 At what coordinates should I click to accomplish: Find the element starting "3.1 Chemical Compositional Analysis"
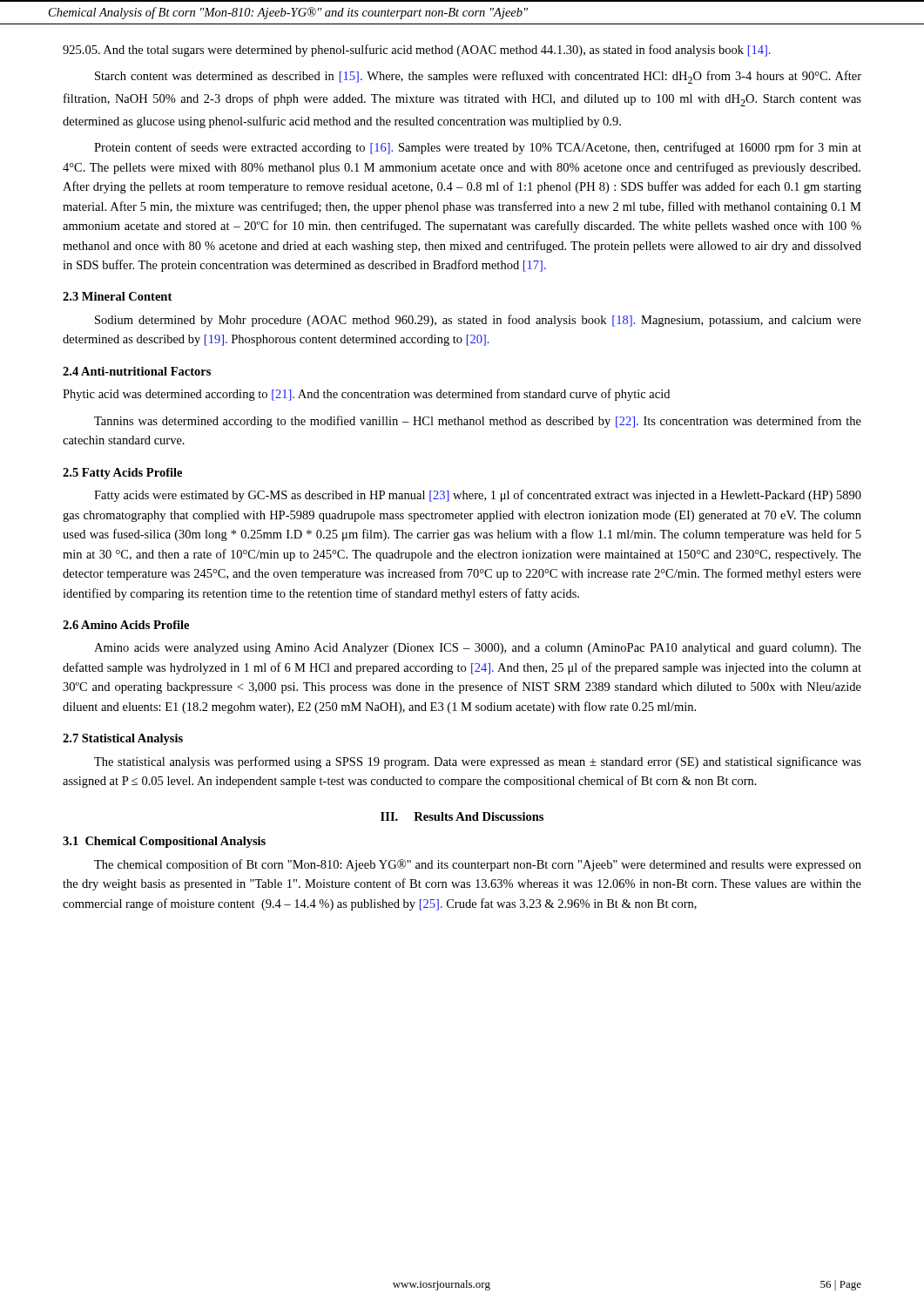(164, 842)
